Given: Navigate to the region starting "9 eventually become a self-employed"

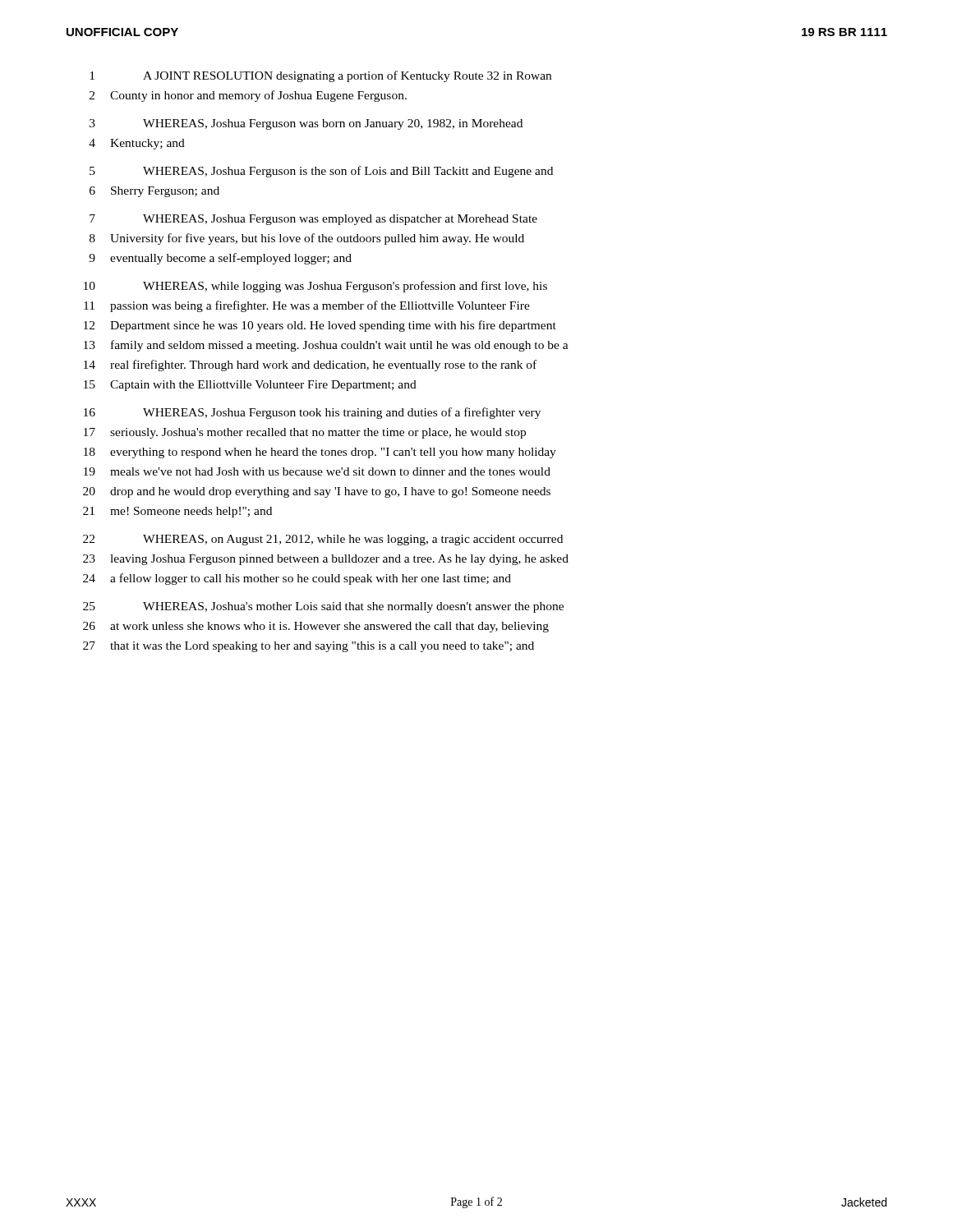Looking at the screenshot, I should 220,259.
